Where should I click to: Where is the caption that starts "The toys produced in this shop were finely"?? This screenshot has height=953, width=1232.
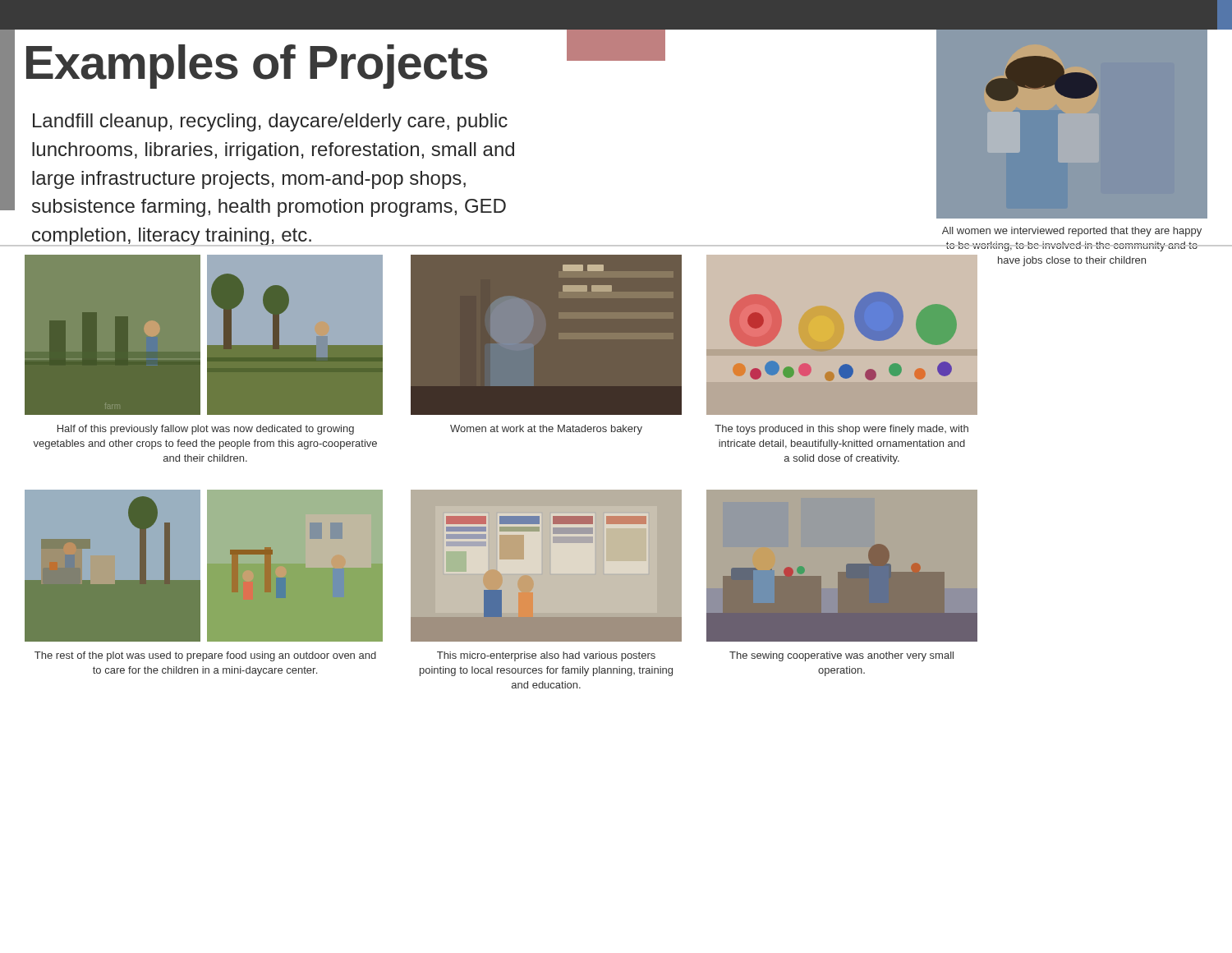point(842,443)
